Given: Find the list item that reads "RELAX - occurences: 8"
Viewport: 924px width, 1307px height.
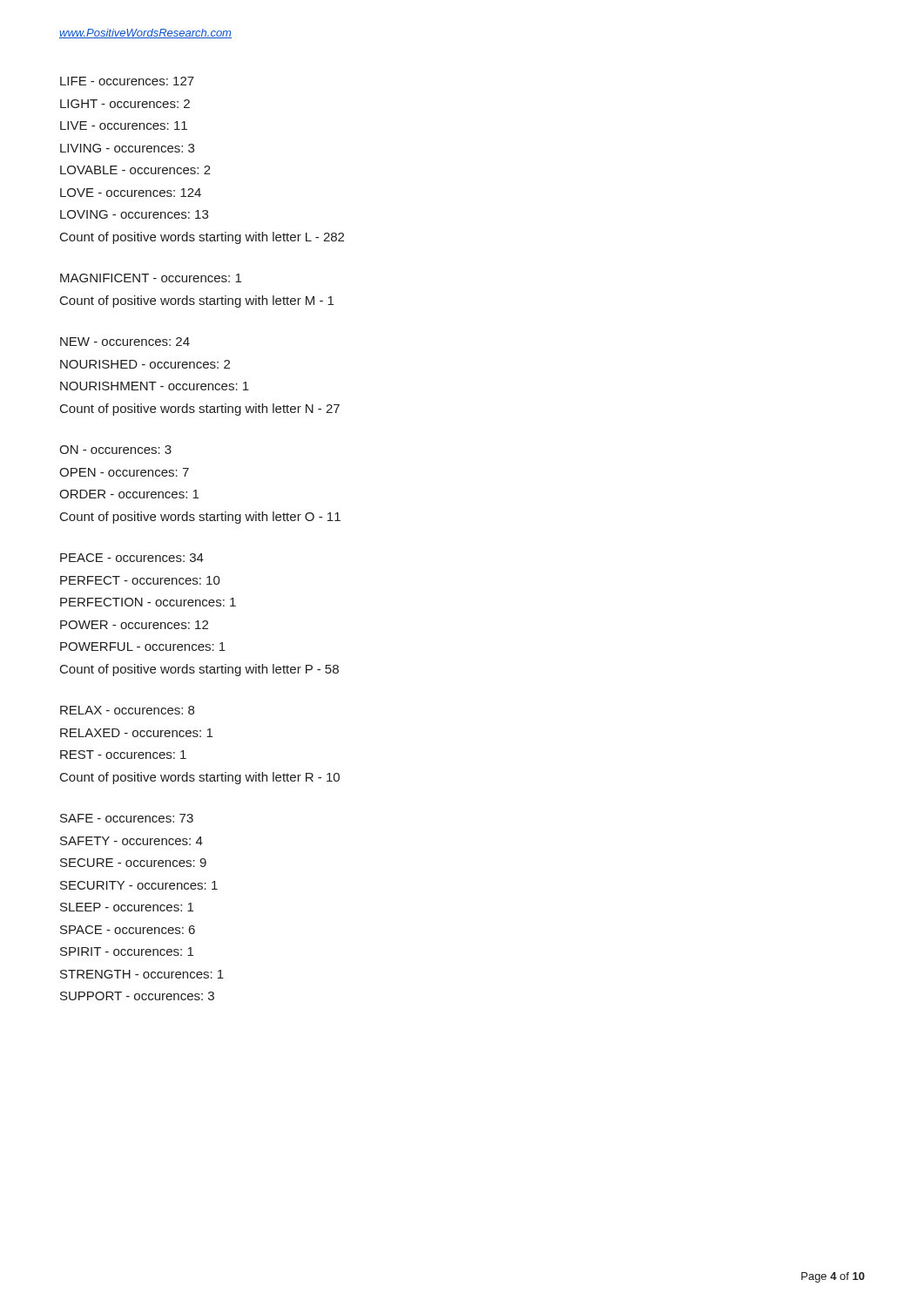Looking at the screenshot, I should [127, 710].
